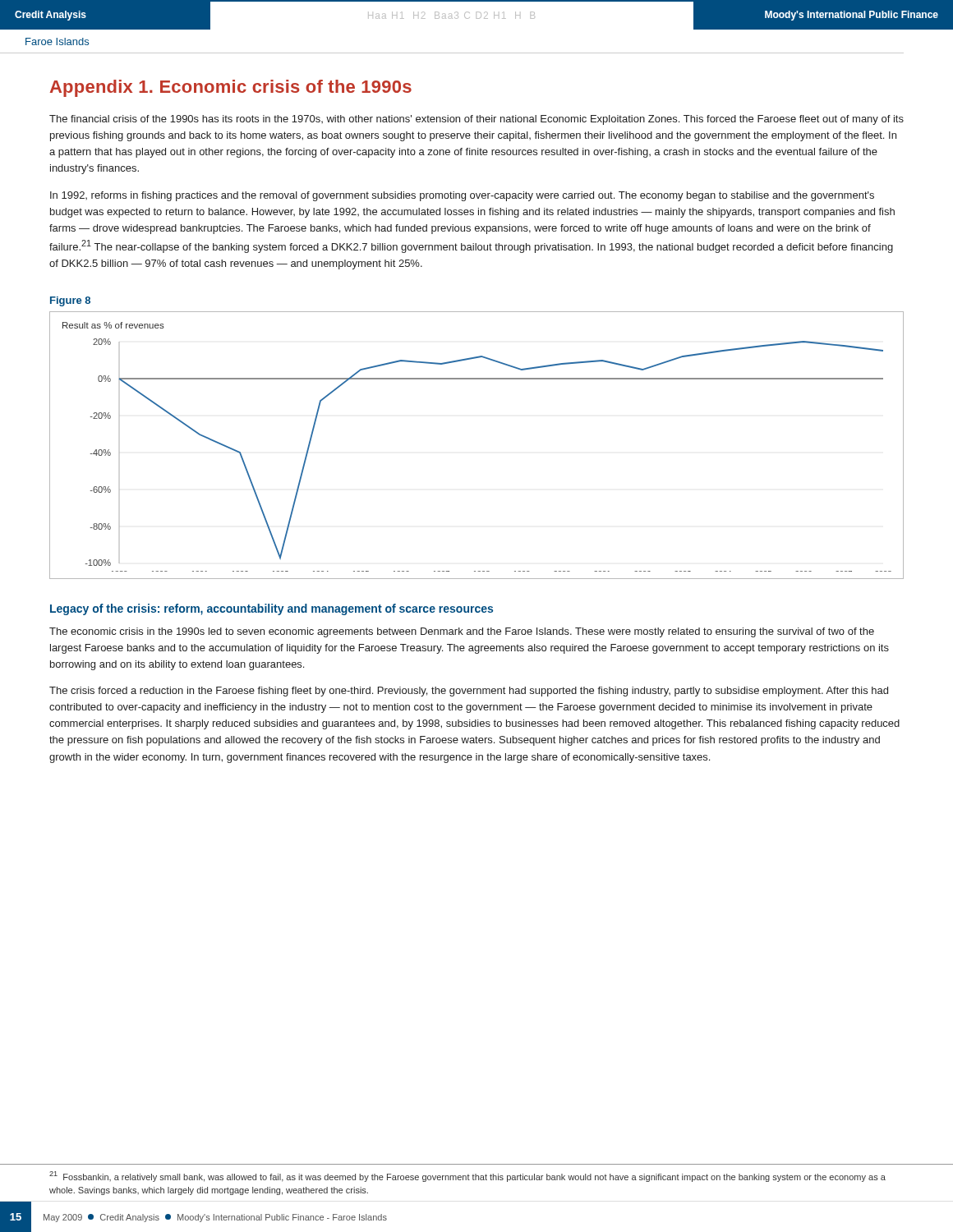Viewport: 953px width, 1232px height.
Task: Click on the caption that reads "Figure 8"
Action: tap(70, 300)
